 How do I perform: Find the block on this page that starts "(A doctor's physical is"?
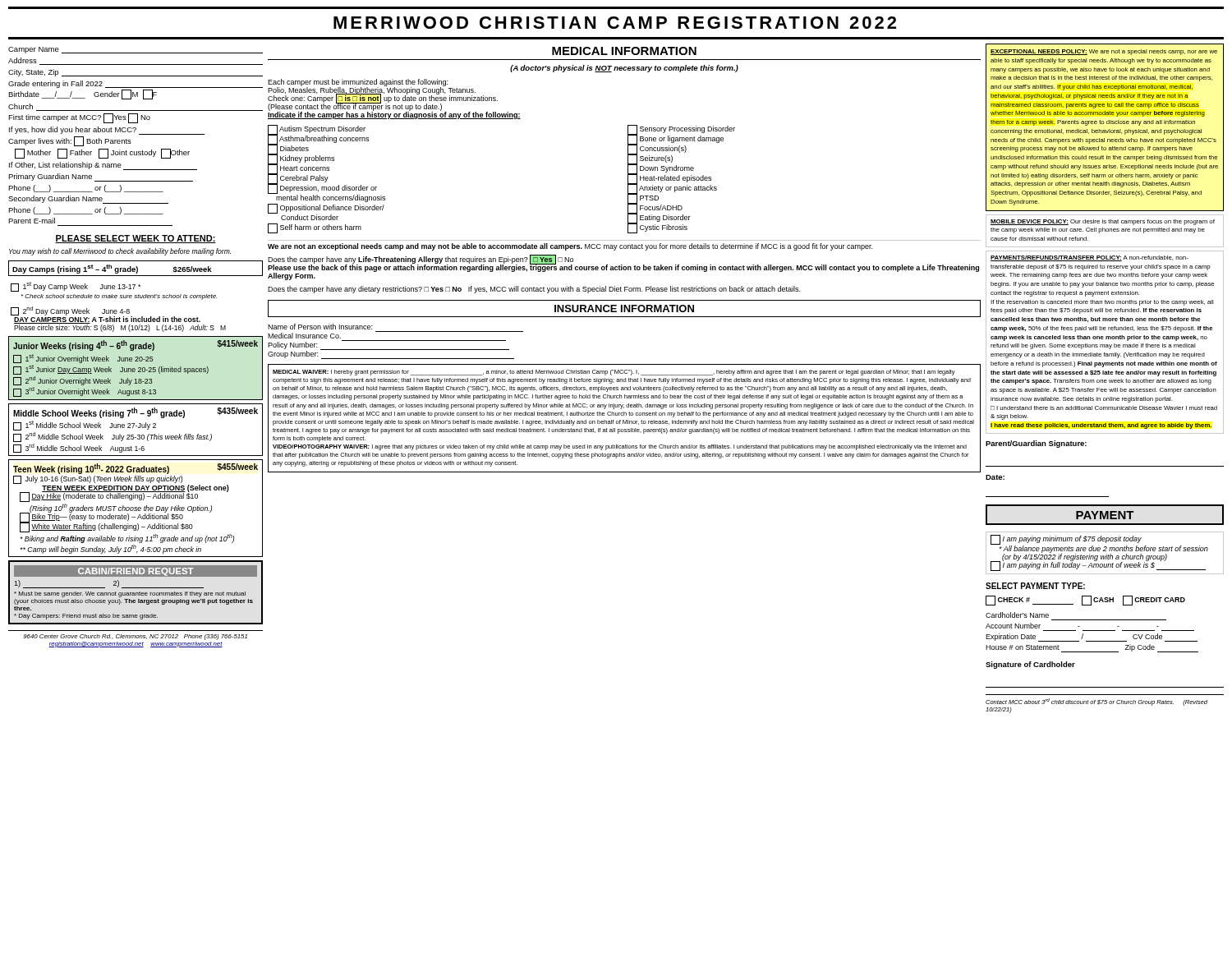624,68
